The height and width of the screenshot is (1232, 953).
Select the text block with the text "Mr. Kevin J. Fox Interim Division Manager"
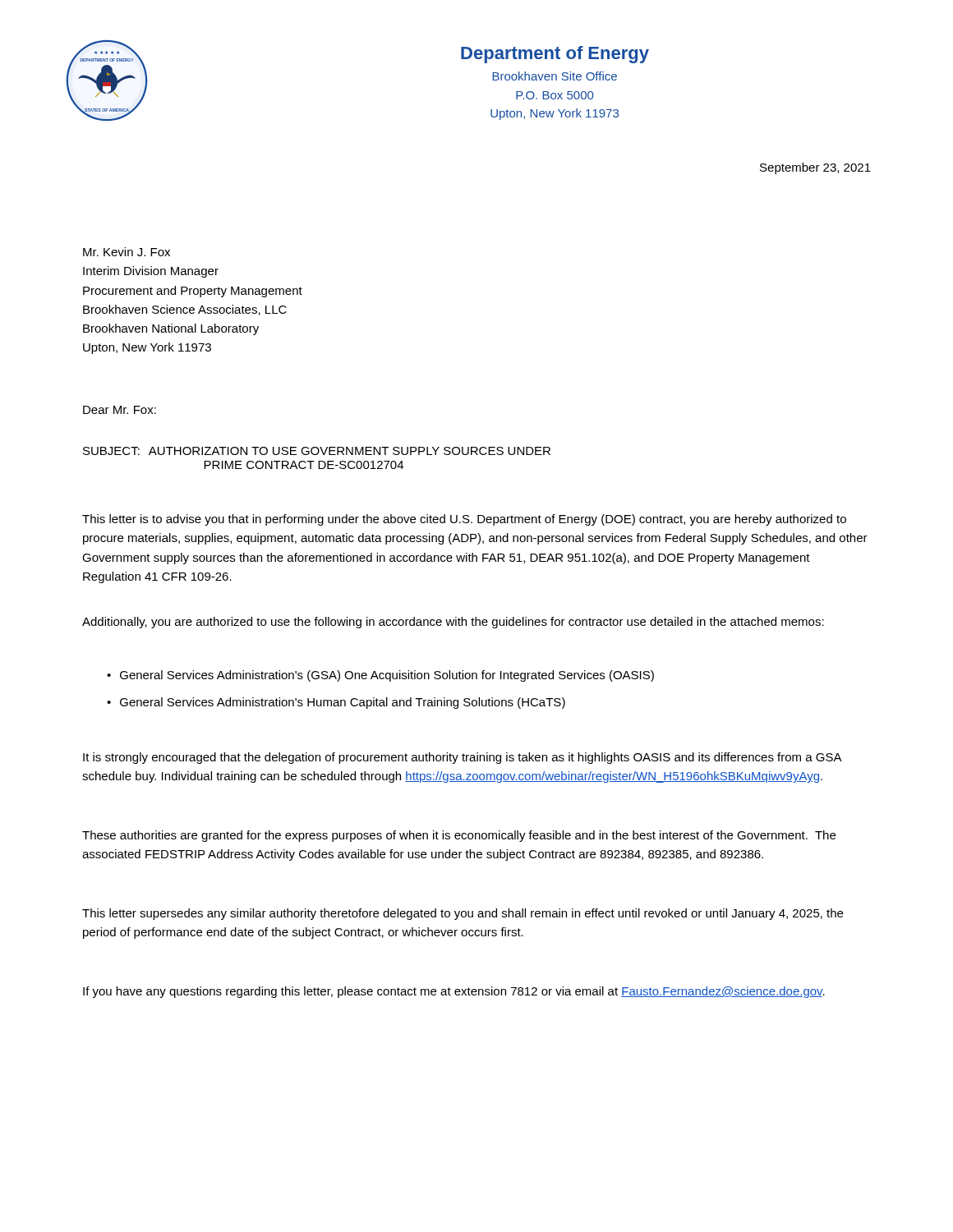(x=192, y=299)
